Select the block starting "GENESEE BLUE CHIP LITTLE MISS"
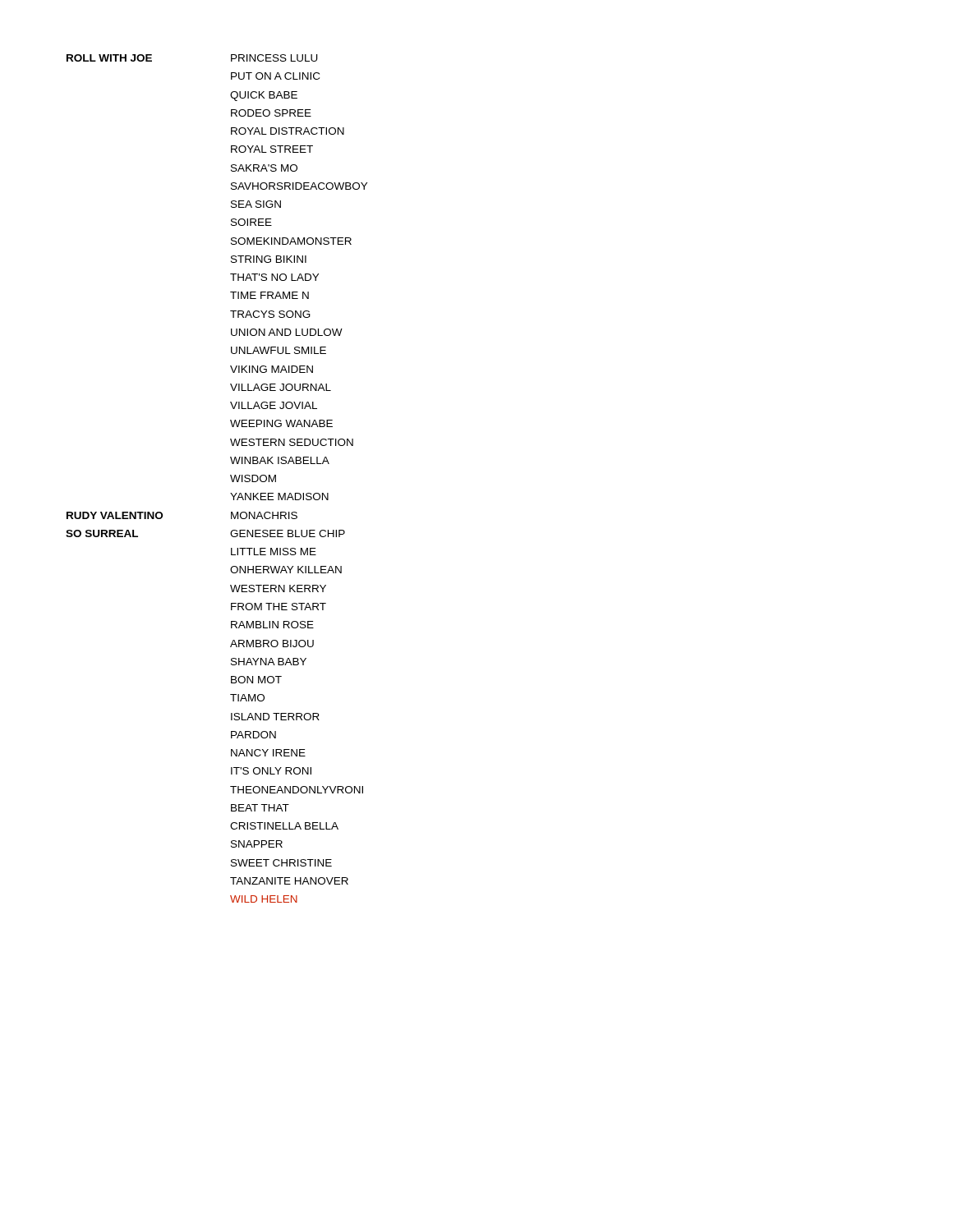 pos(288,533)
